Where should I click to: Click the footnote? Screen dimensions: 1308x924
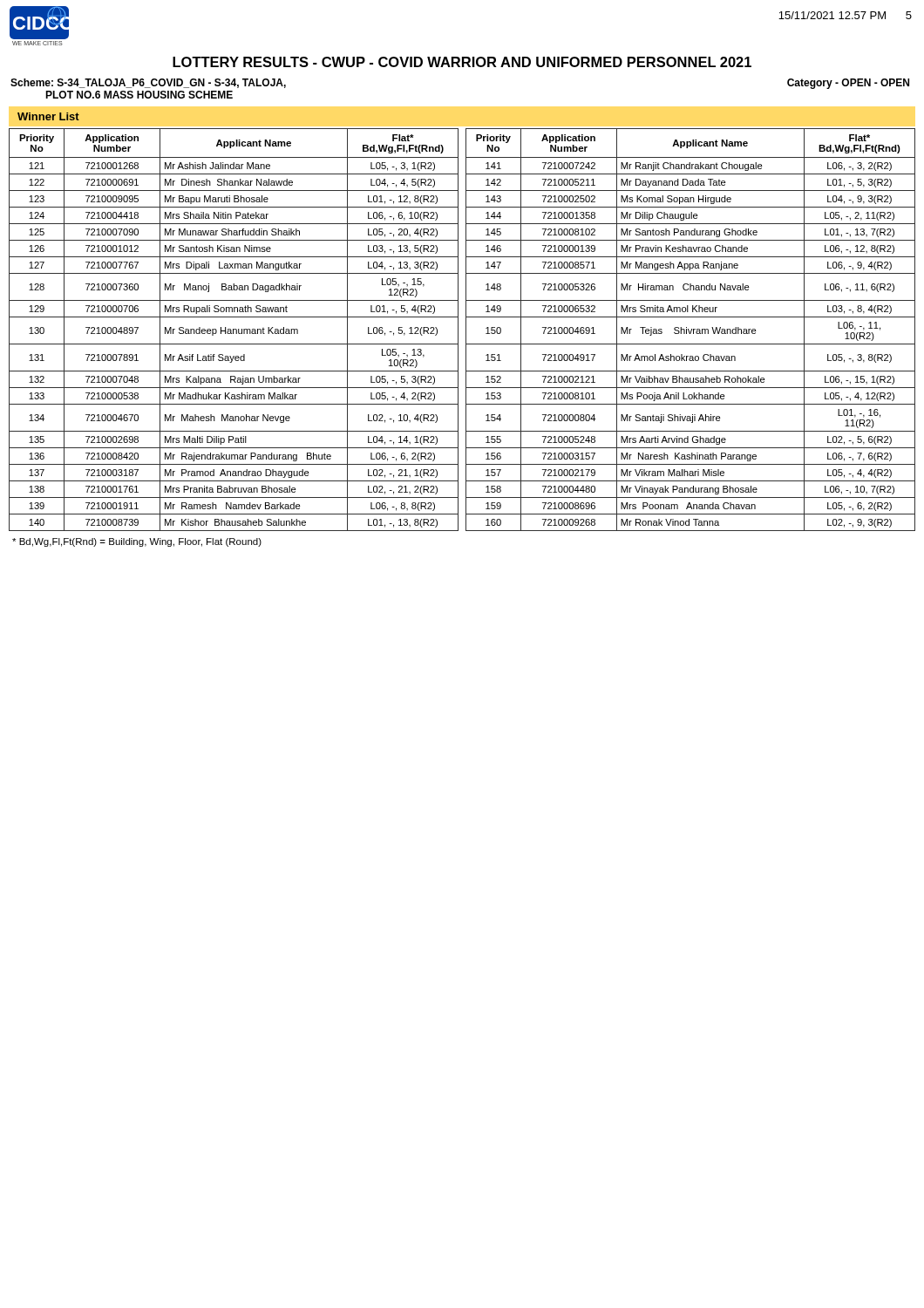(137, 541)
